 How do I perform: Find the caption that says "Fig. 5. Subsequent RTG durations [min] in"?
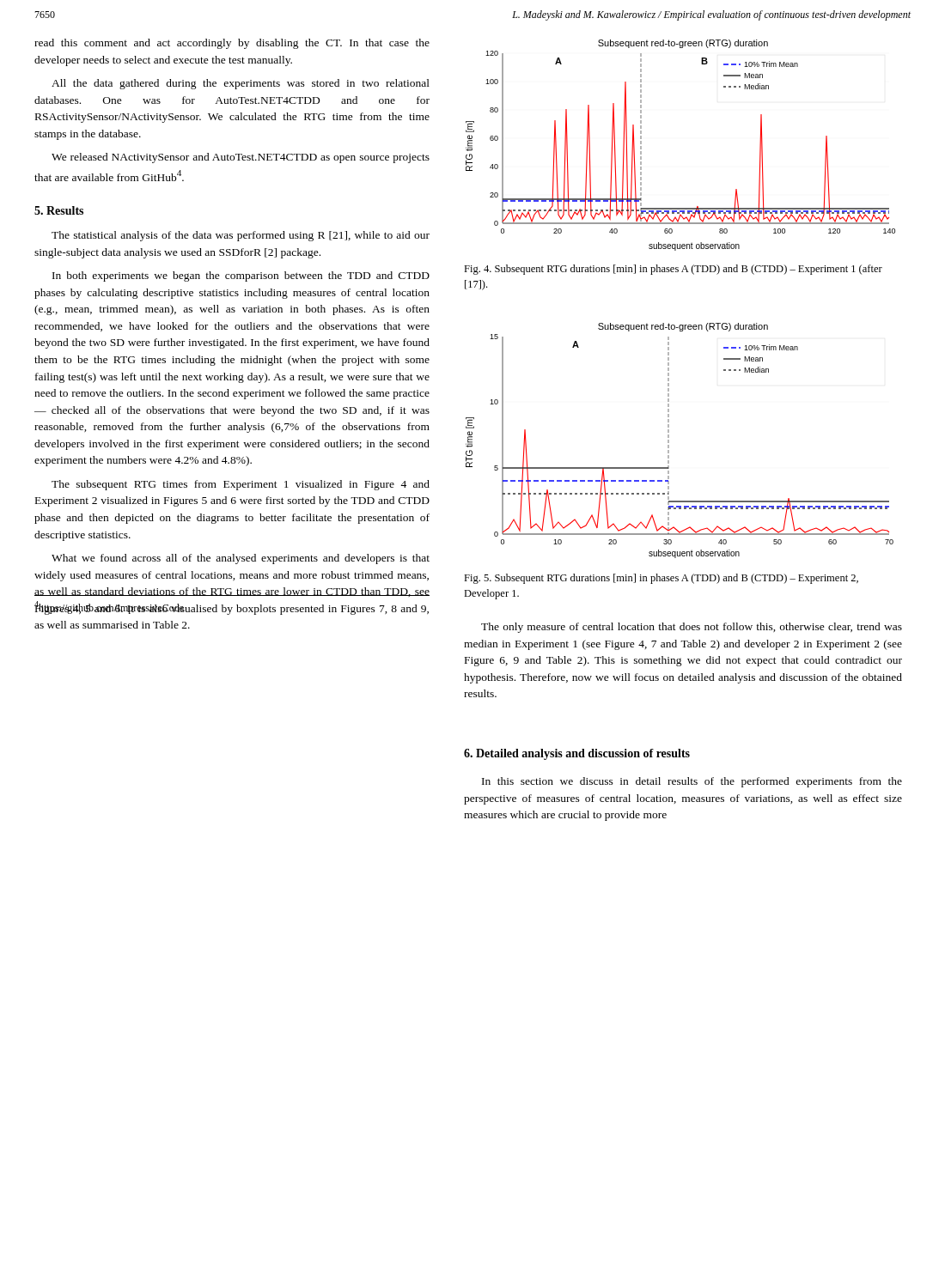[x=661, y=585]
